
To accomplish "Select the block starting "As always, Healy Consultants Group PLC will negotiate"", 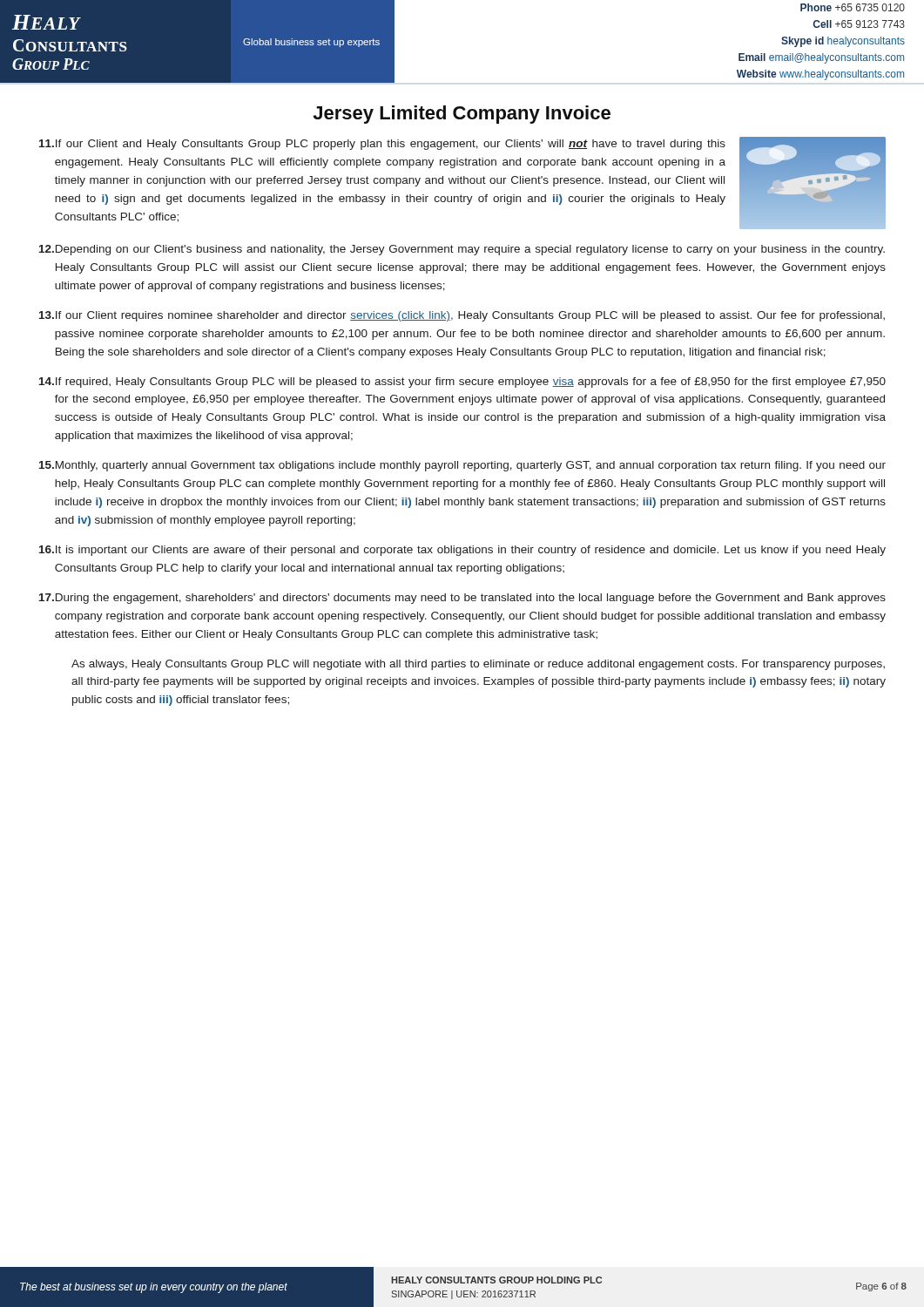I will (x=479, y=681).
